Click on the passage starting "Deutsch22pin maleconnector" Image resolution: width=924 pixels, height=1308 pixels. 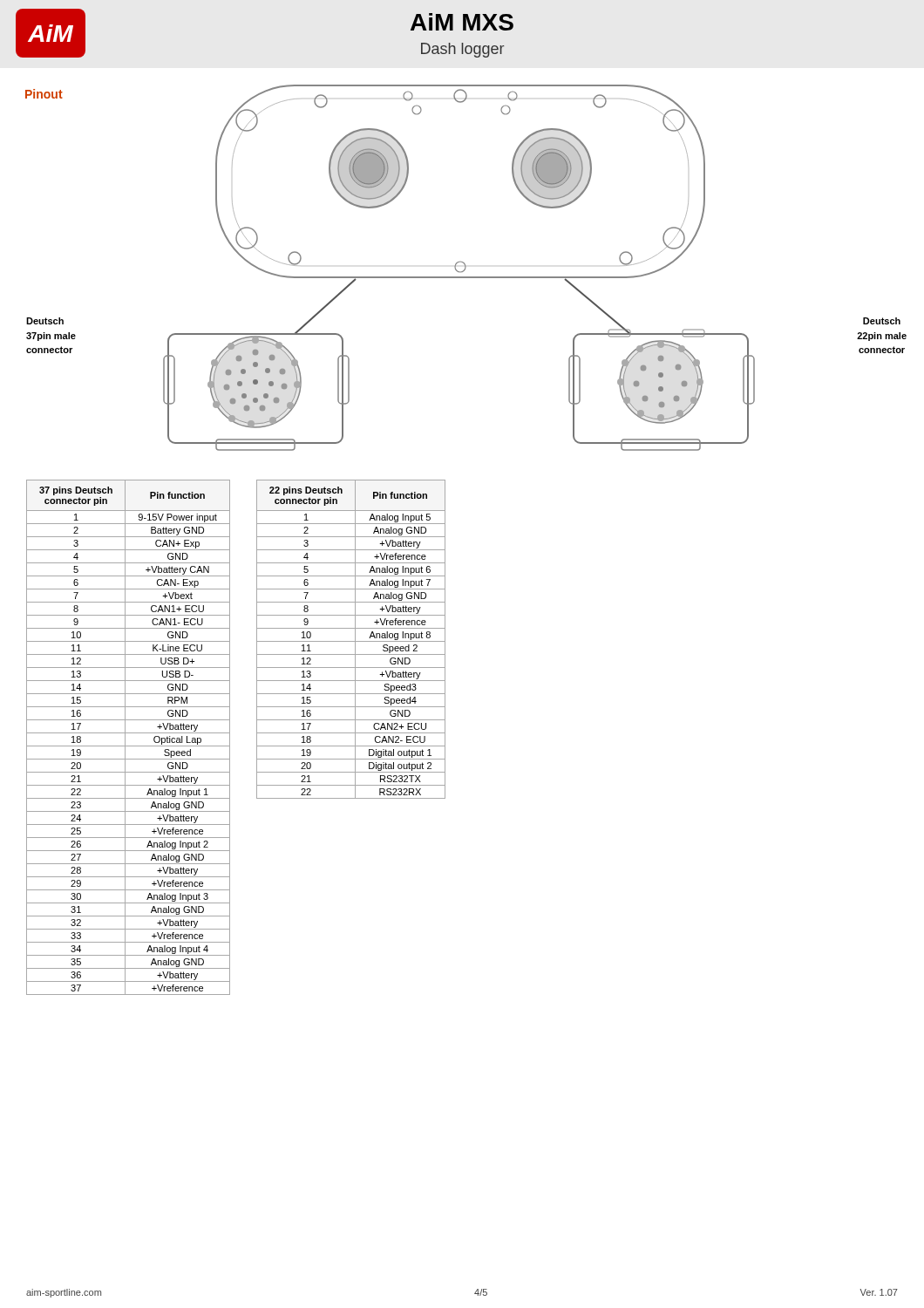coord(882,335)
